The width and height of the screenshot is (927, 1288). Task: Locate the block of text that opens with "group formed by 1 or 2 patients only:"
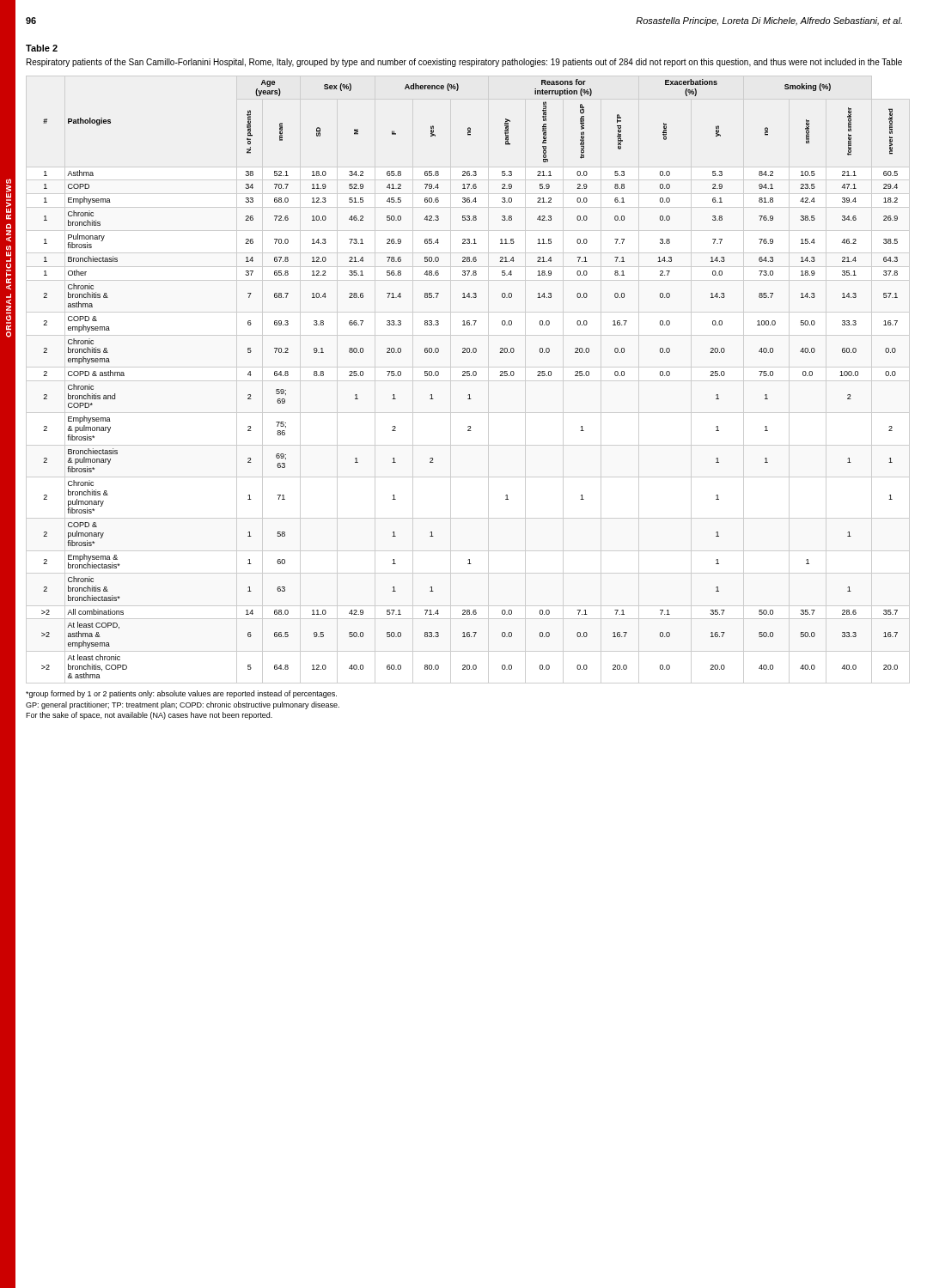pyautogui.click(x=183, y=705)
